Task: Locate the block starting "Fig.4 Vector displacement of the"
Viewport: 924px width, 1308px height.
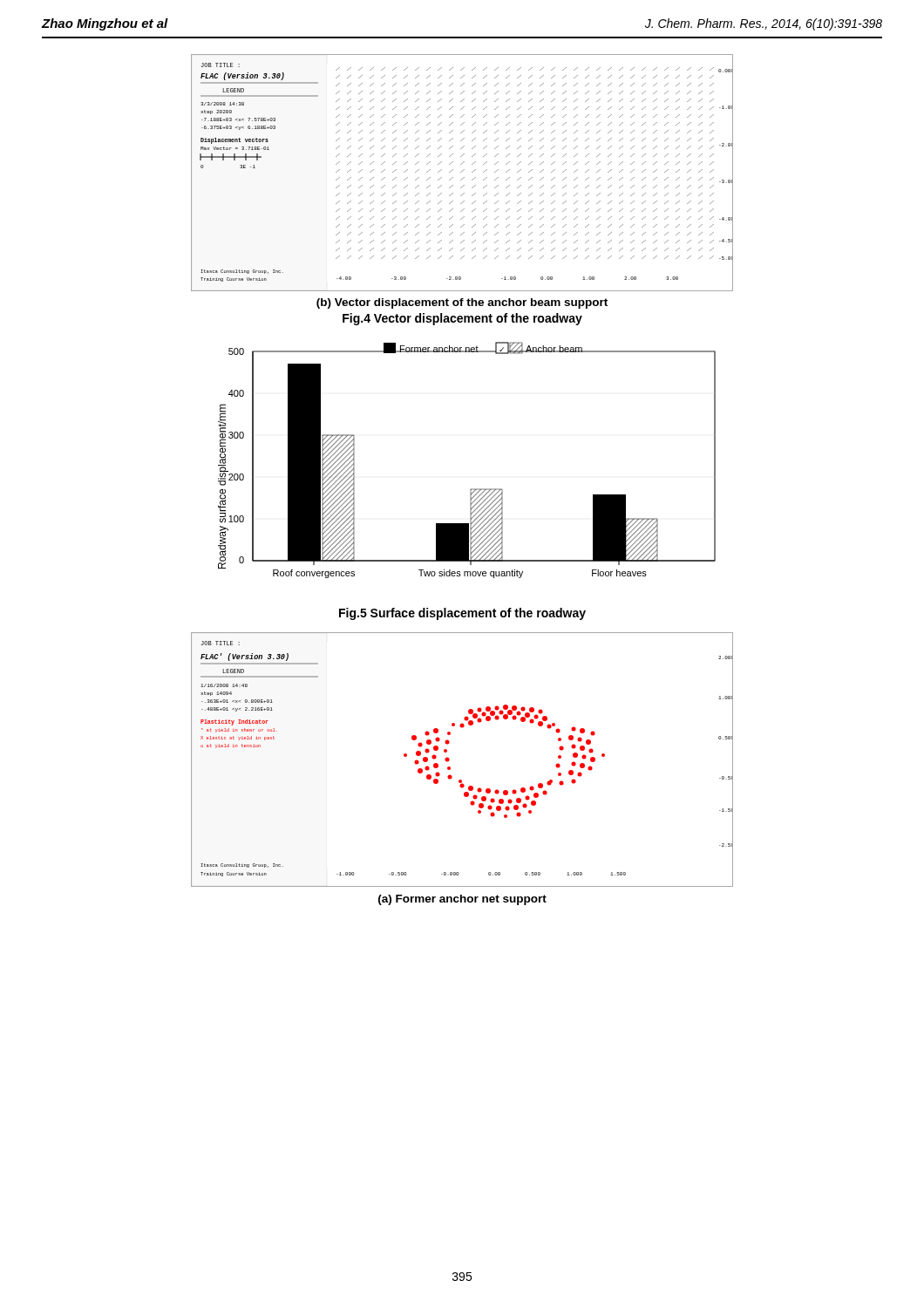Action: coord(462,318)
